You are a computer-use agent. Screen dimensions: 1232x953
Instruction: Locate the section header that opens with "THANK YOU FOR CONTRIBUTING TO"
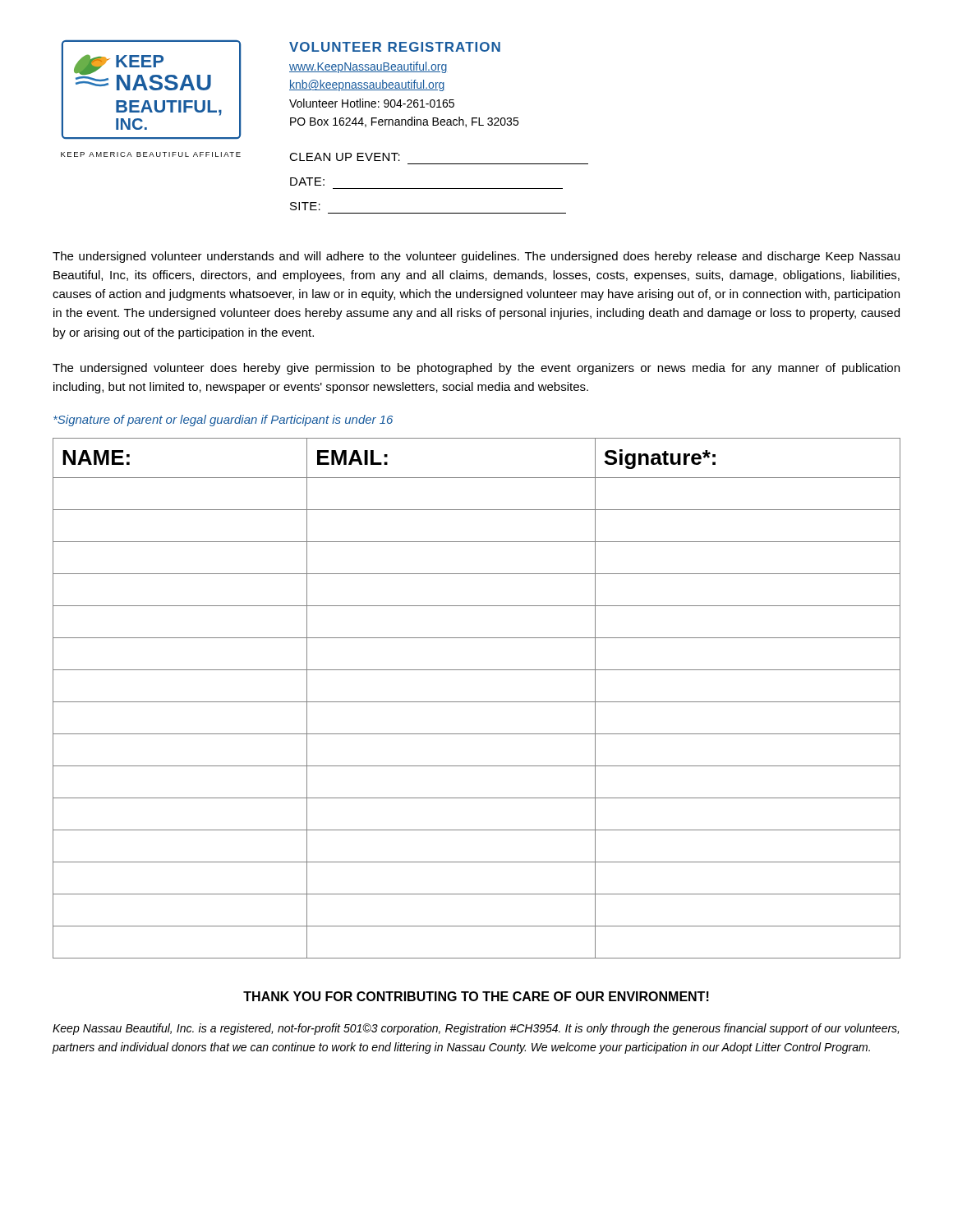[476, 997]
